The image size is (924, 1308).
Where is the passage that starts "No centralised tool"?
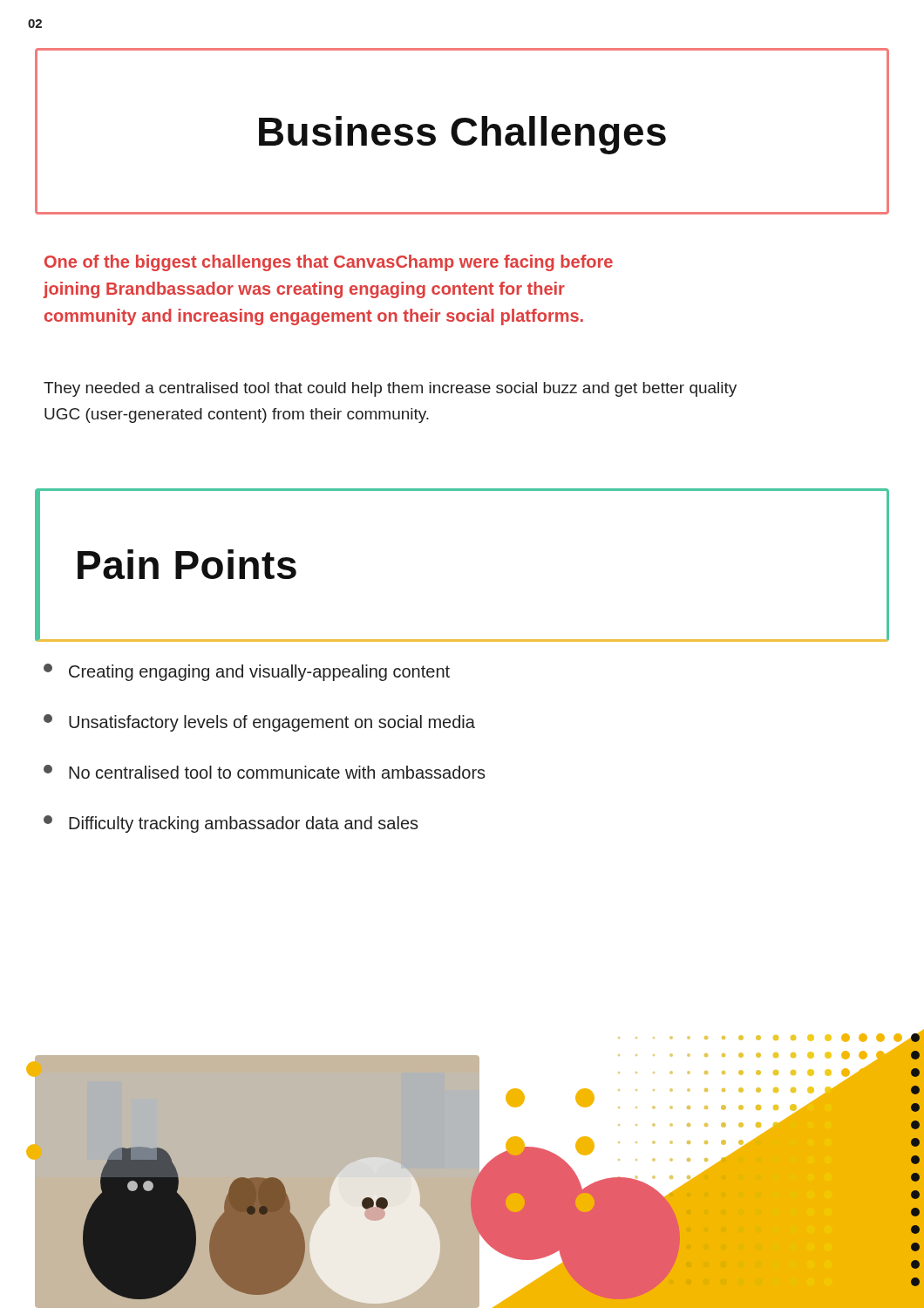[265, 773]
